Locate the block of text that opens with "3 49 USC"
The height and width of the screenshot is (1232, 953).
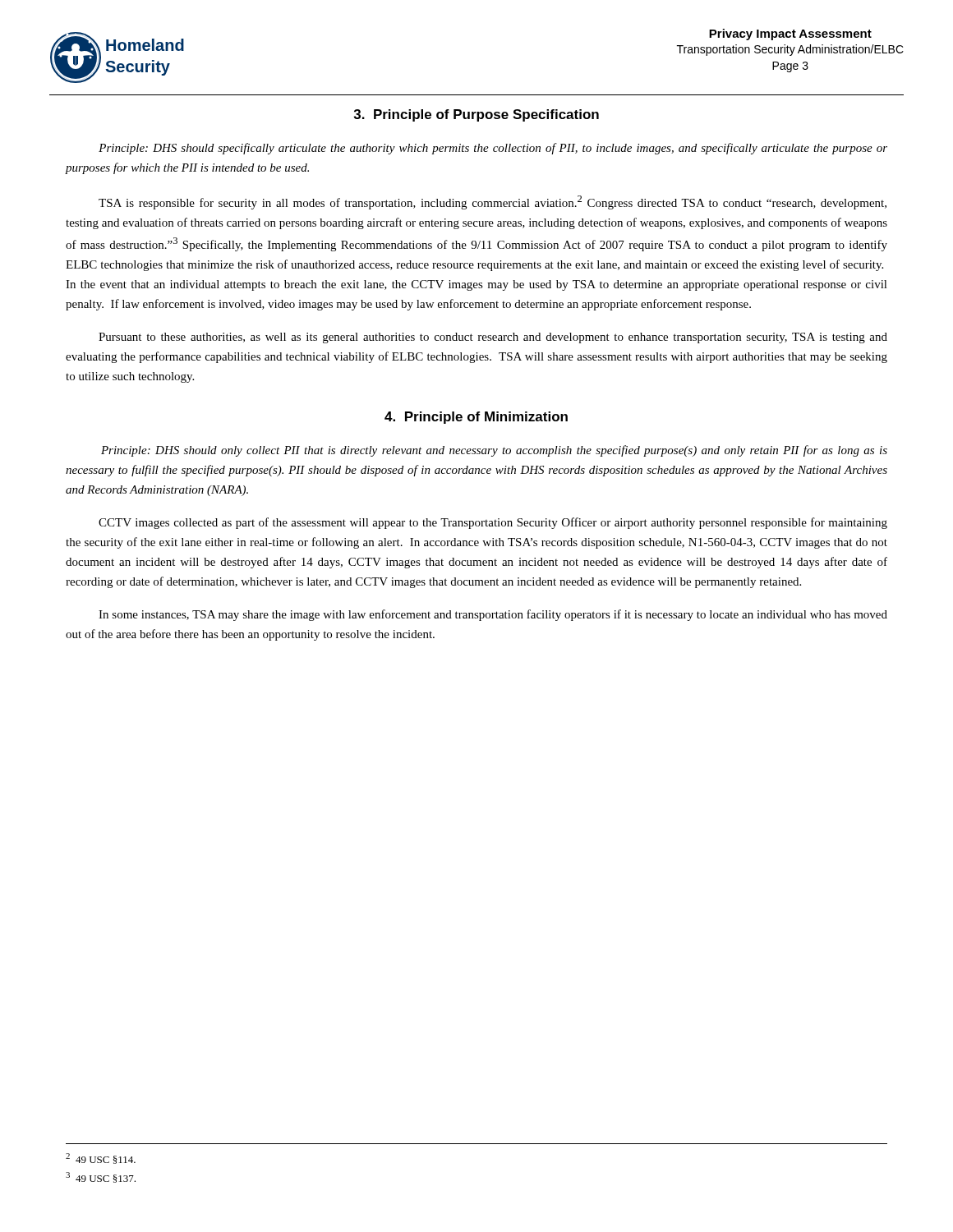point(101,1177)
